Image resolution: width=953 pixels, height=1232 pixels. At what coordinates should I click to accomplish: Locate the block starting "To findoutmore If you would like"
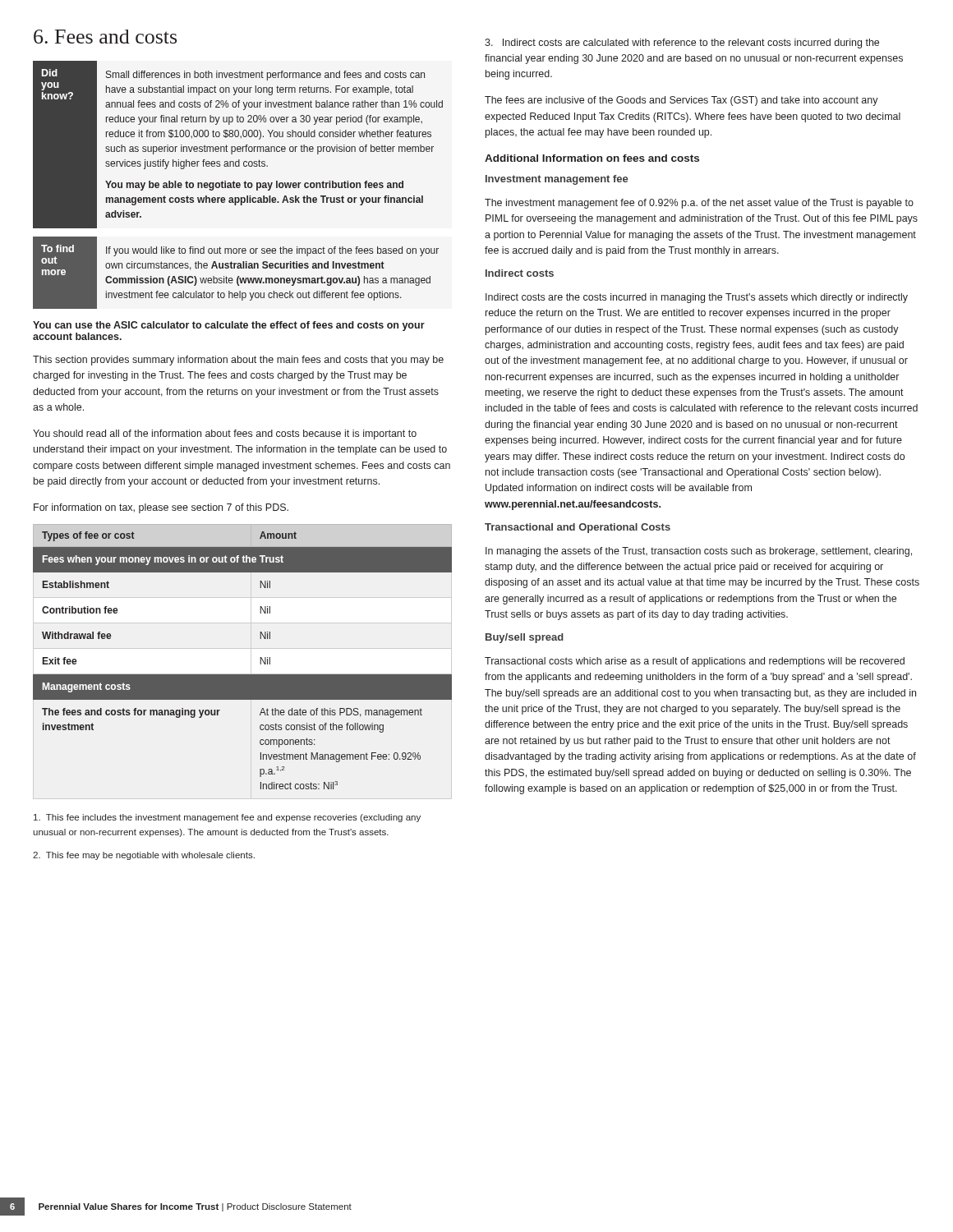click(242, 273)
